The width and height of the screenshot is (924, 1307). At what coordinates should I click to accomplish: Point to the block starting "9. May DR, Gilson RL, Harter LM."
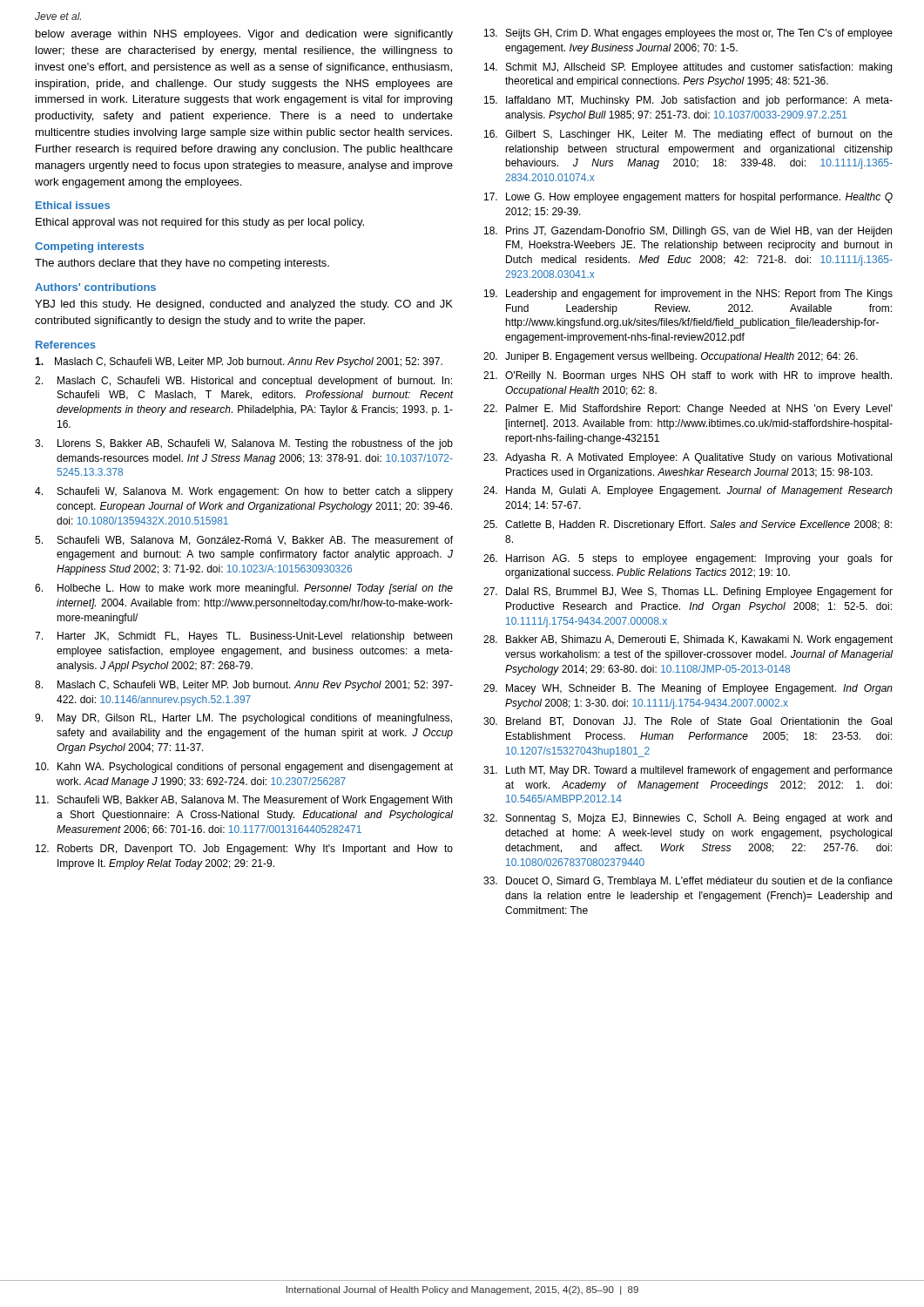[x=244, y=733]
